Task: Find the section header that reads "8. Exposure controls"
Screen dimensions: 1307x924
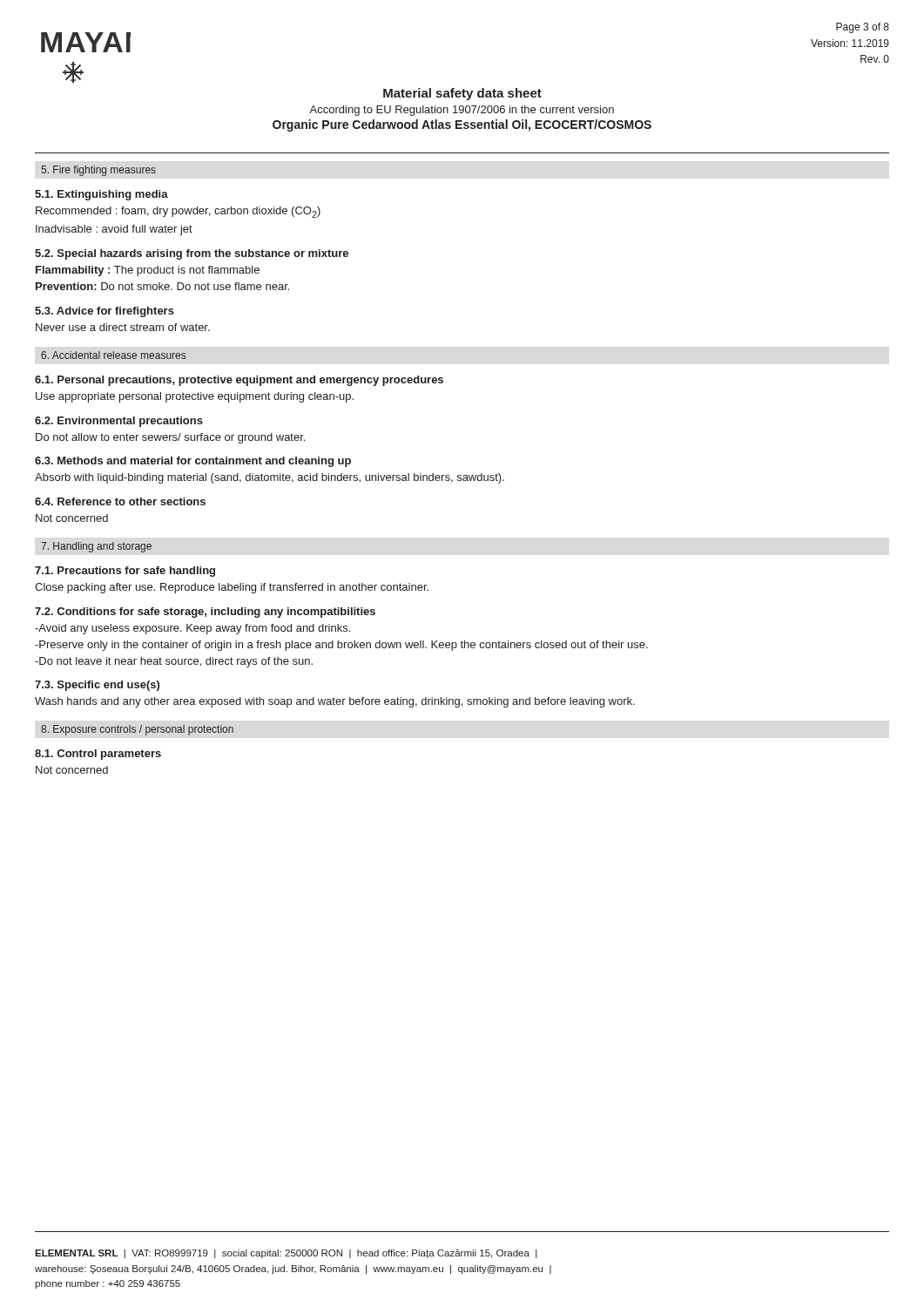Action: point(137,730)
